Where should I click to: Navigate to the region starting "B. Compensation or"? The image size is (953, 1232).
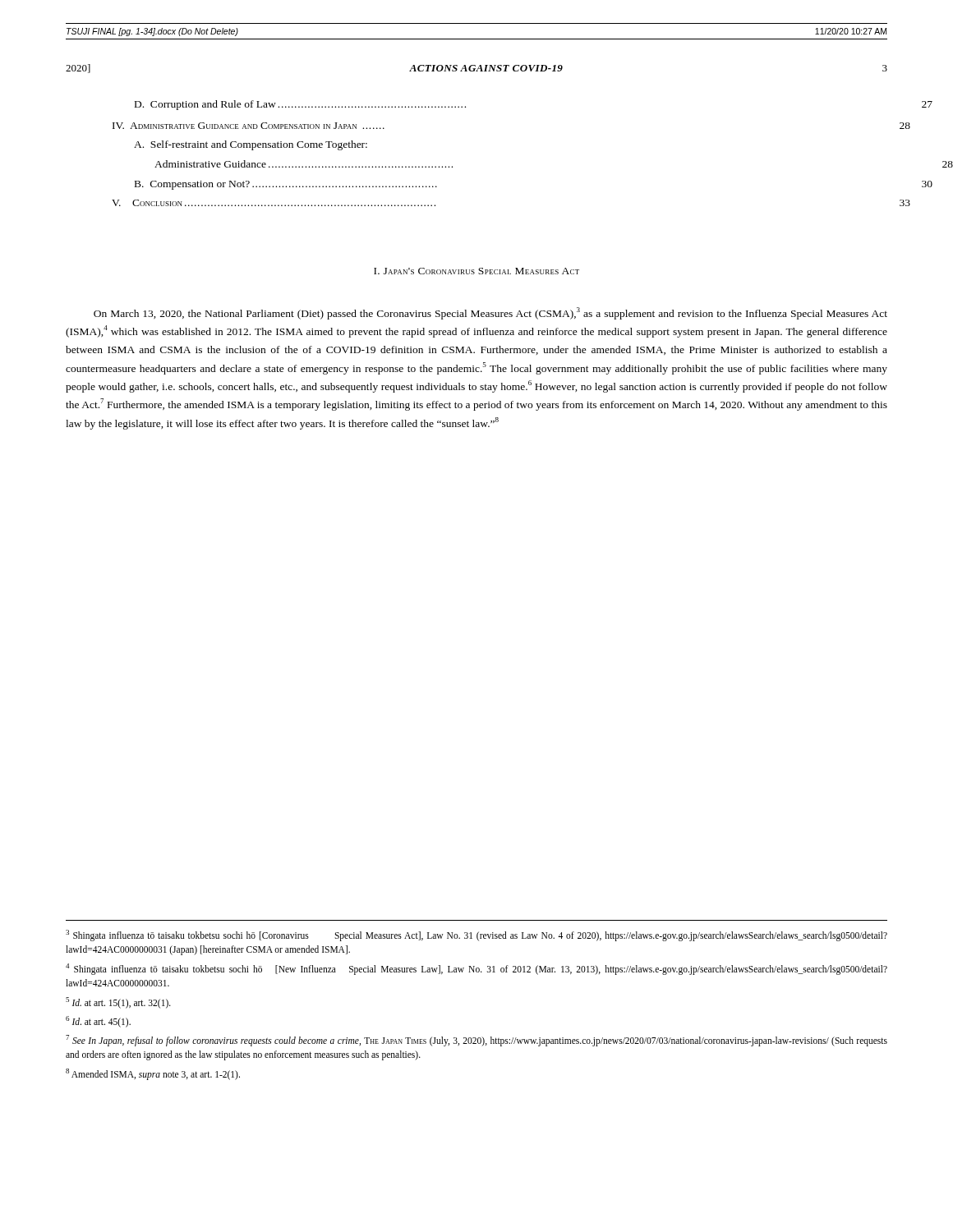(x=193, y=185)
